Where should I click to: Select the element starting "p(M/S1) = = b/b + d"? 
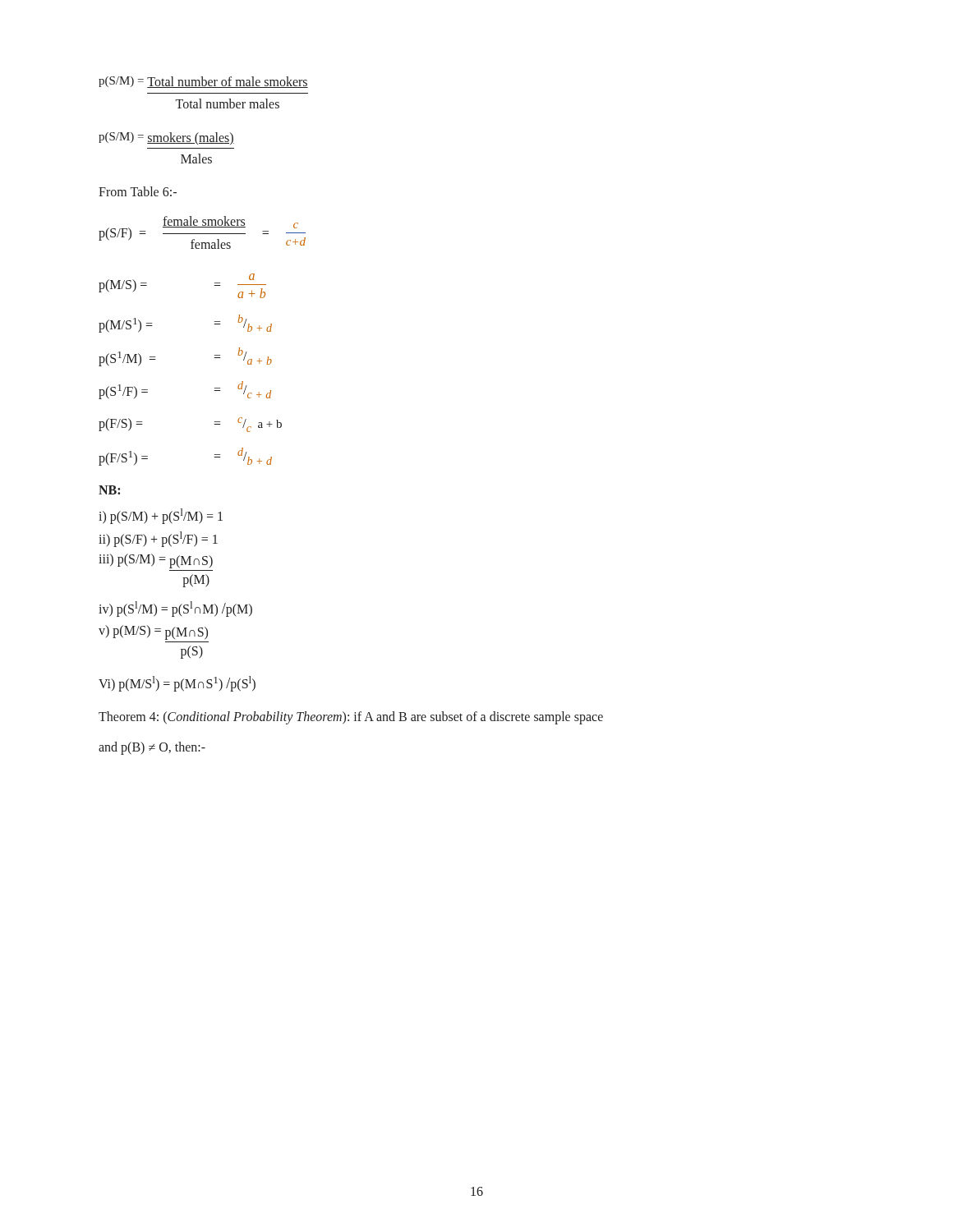point(129,324)
